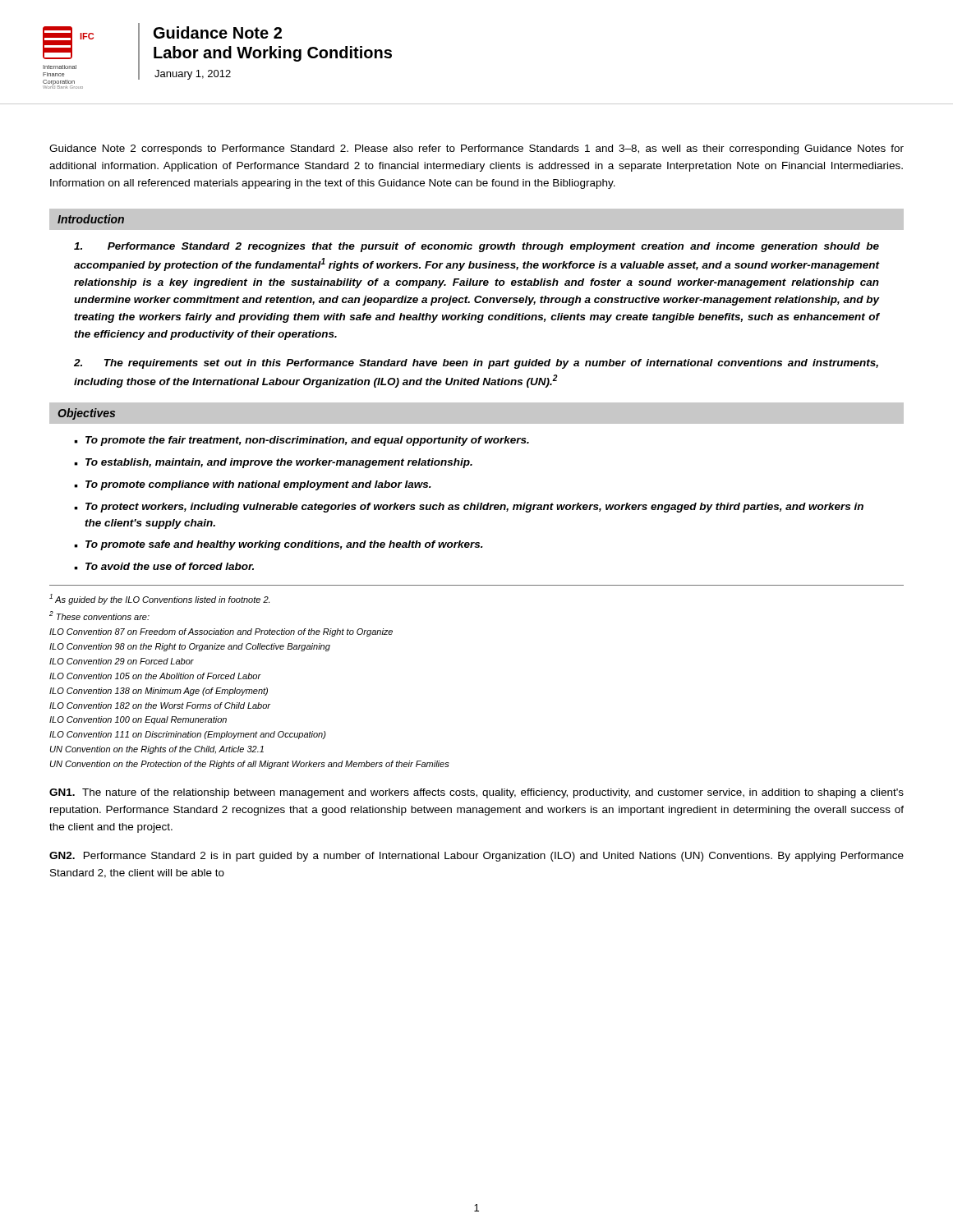Select the text block starting "To establish, maintain,"
This screenshot has height=1232, width=953.
click(x=279, y=463)
